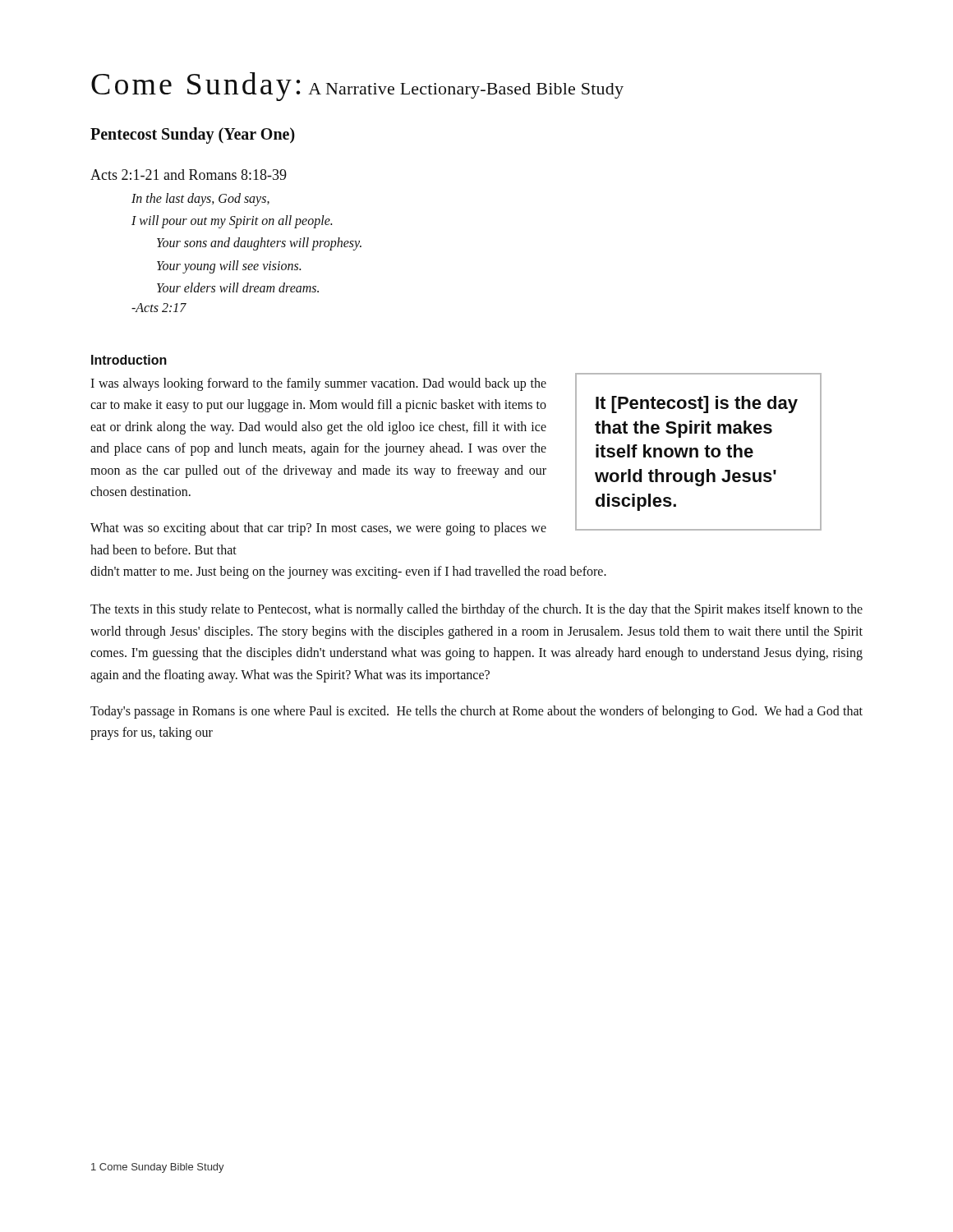Find the text block with the text "What was so exciting about"

pos(318,539)
